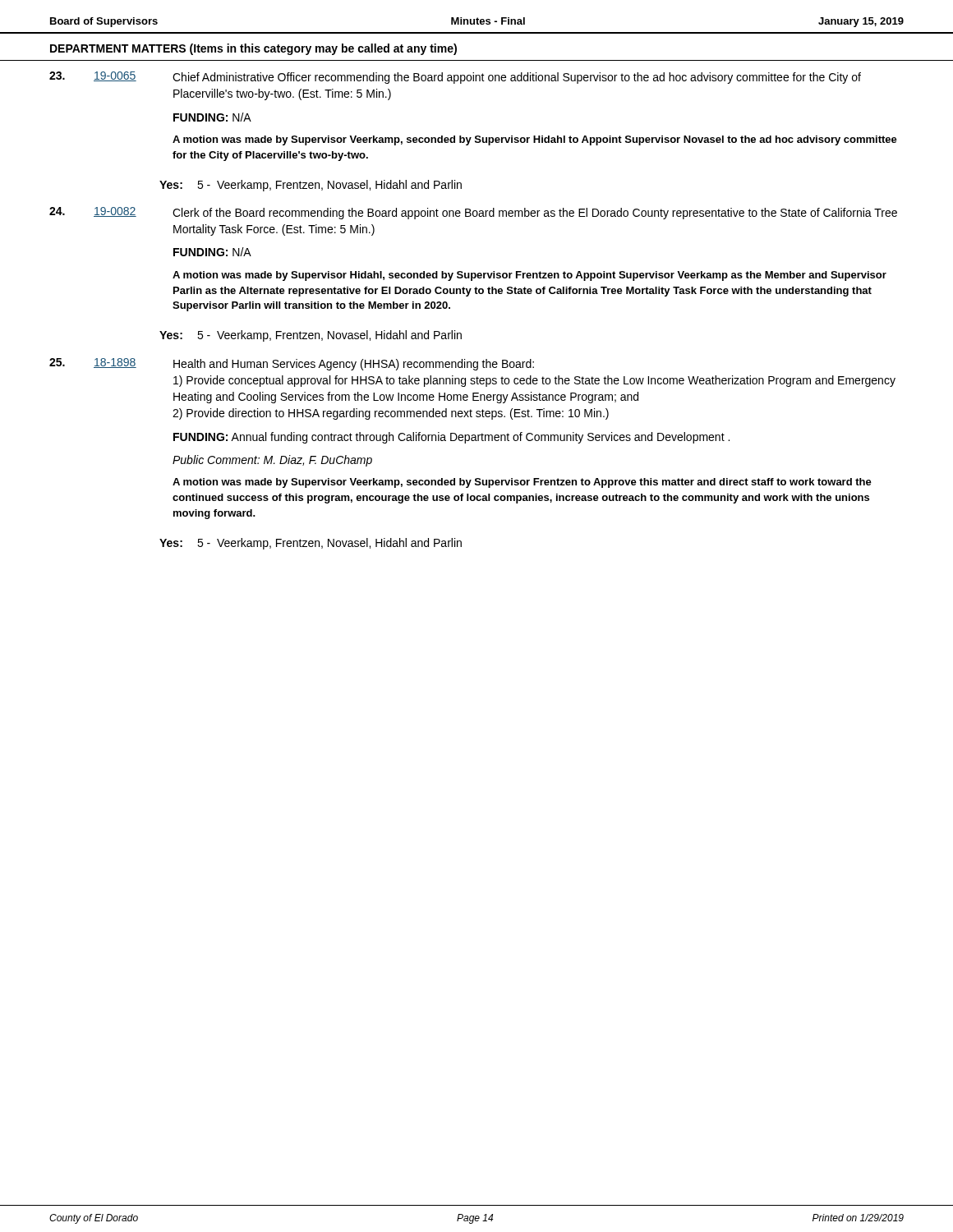953x1232 pixels.
Task: Where is the passage that starts "Chief Administrative Officer recommending the Board"?
Action: pos(517,78)
